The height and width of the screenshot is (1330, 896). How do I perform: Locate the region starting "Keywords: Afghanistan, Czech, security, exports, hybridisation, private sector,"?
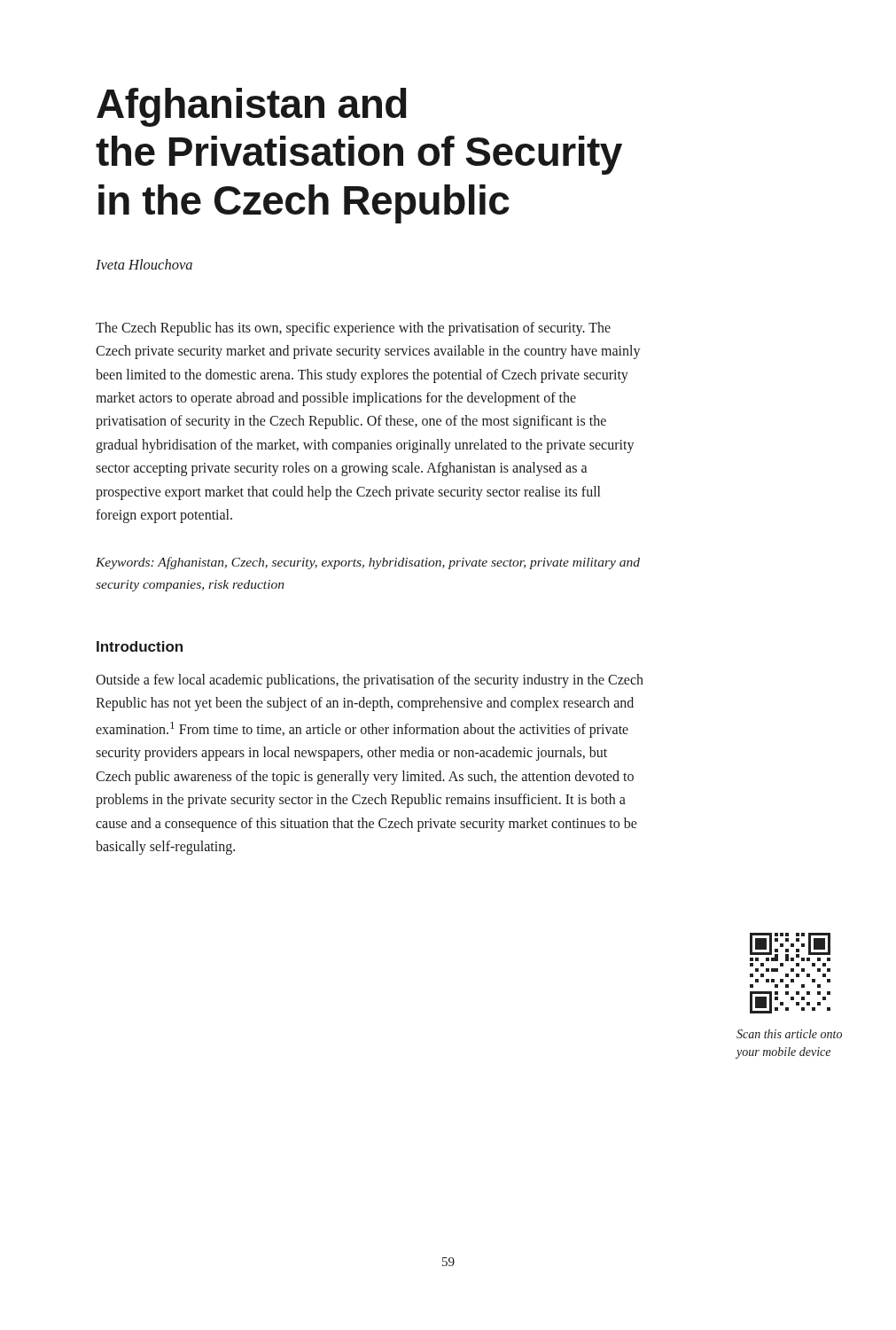click(x=368, y=573)
